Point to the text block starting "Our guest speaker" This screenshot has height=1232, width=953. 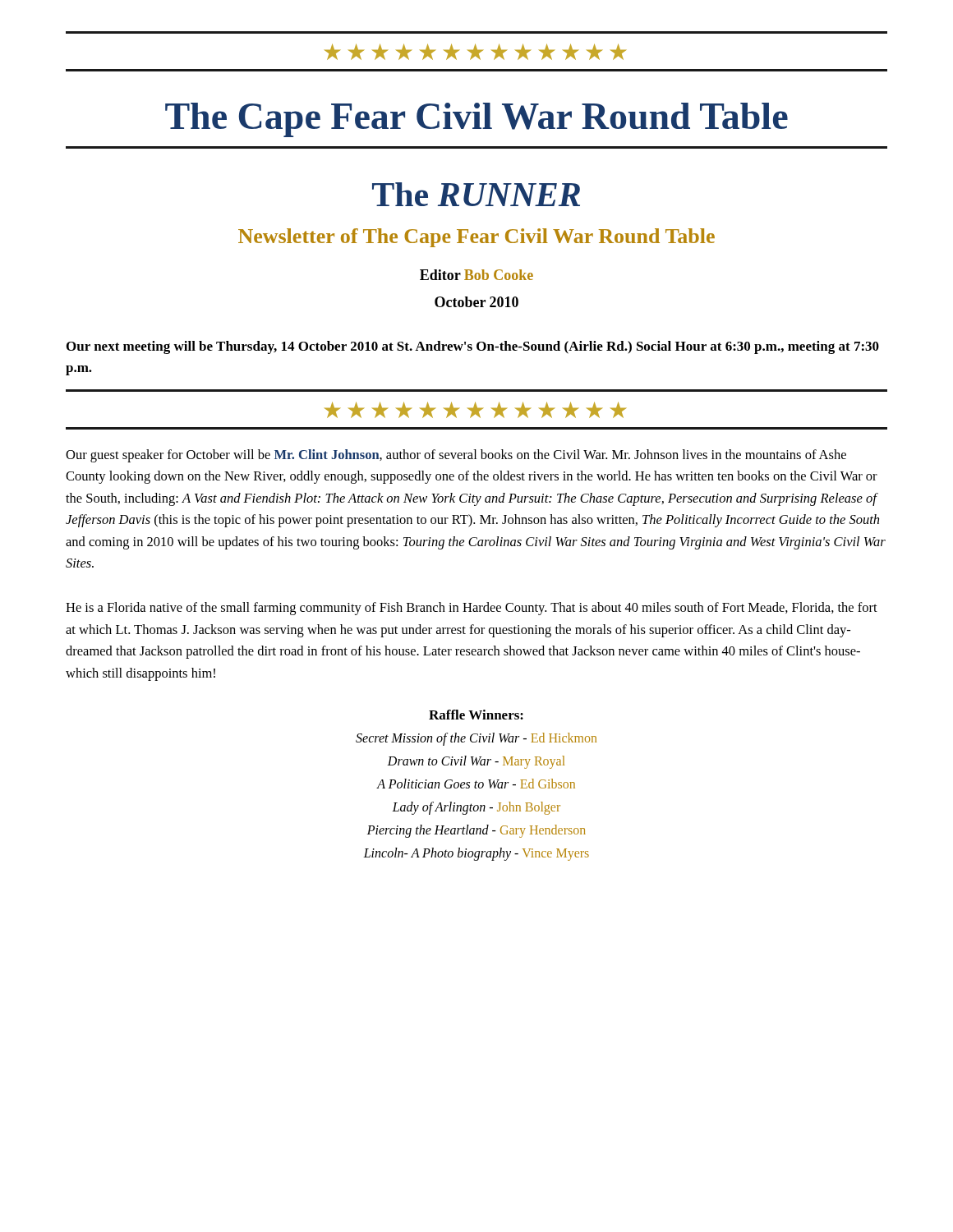coord(476,509)
